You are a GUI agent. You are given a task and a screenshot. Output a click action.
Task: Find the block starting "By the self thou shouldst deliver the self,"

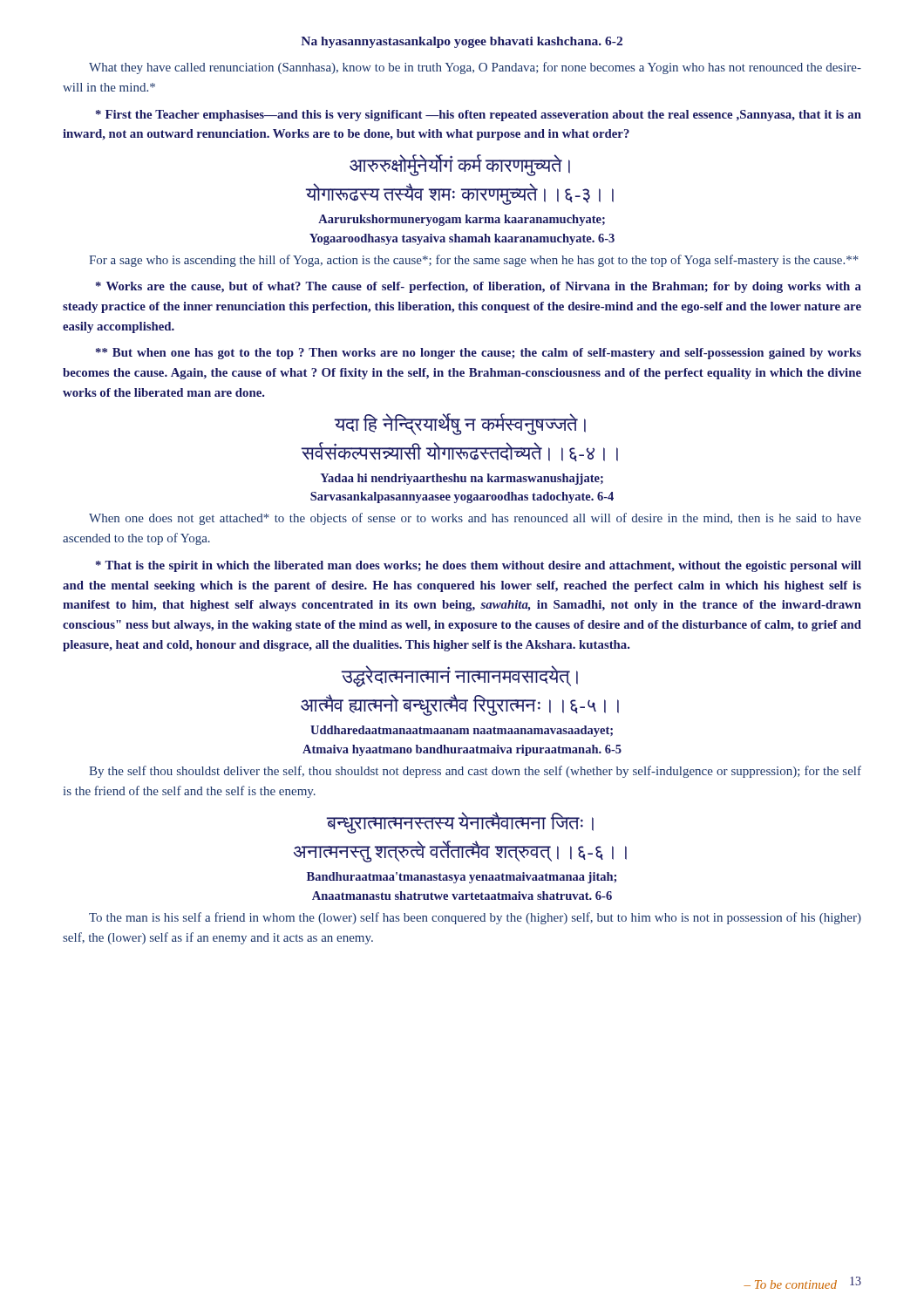tap(462, 781)
